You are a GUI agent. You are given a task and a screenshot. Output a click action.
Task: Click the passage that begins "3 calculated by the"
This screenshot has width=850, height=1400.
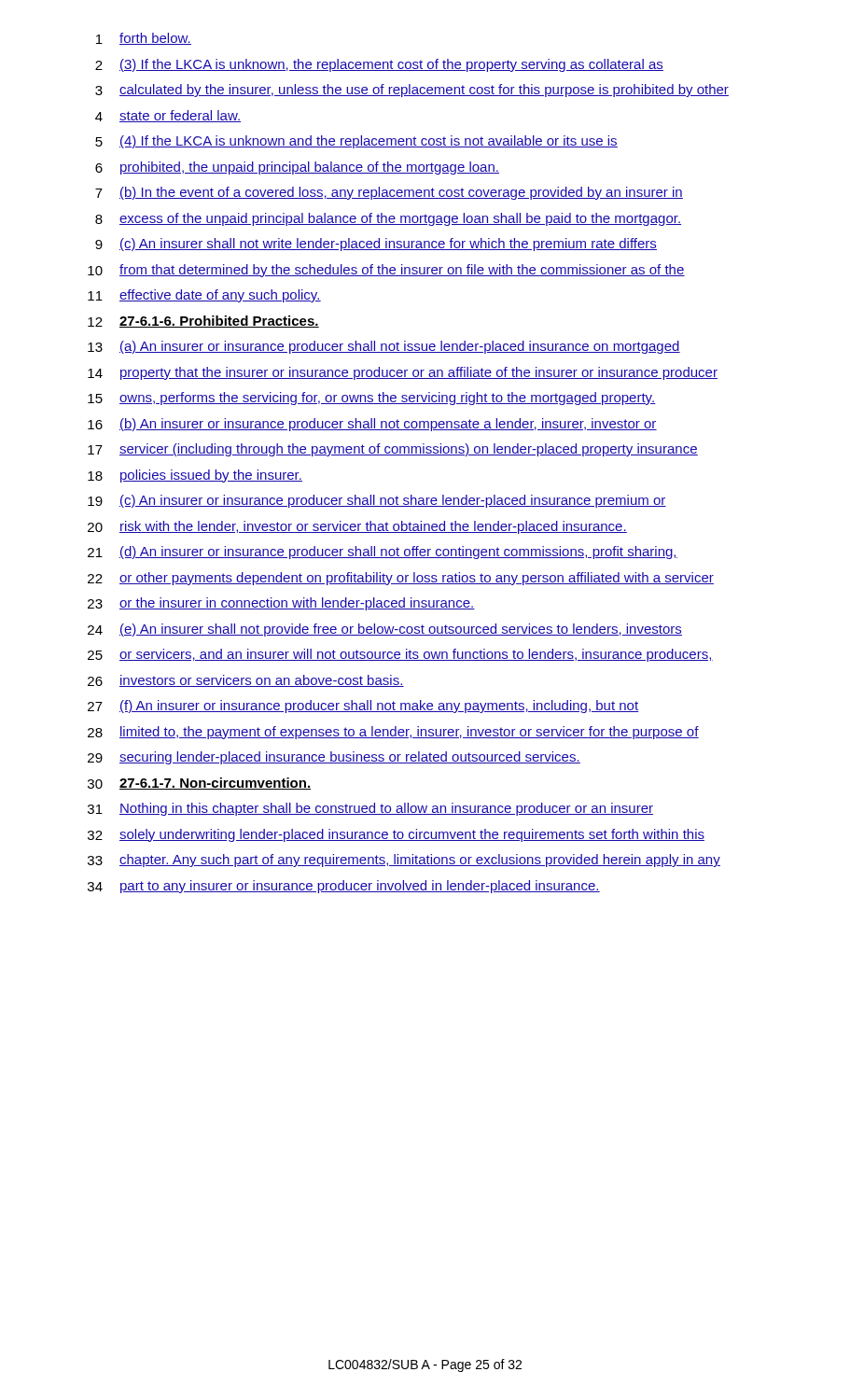425,90
